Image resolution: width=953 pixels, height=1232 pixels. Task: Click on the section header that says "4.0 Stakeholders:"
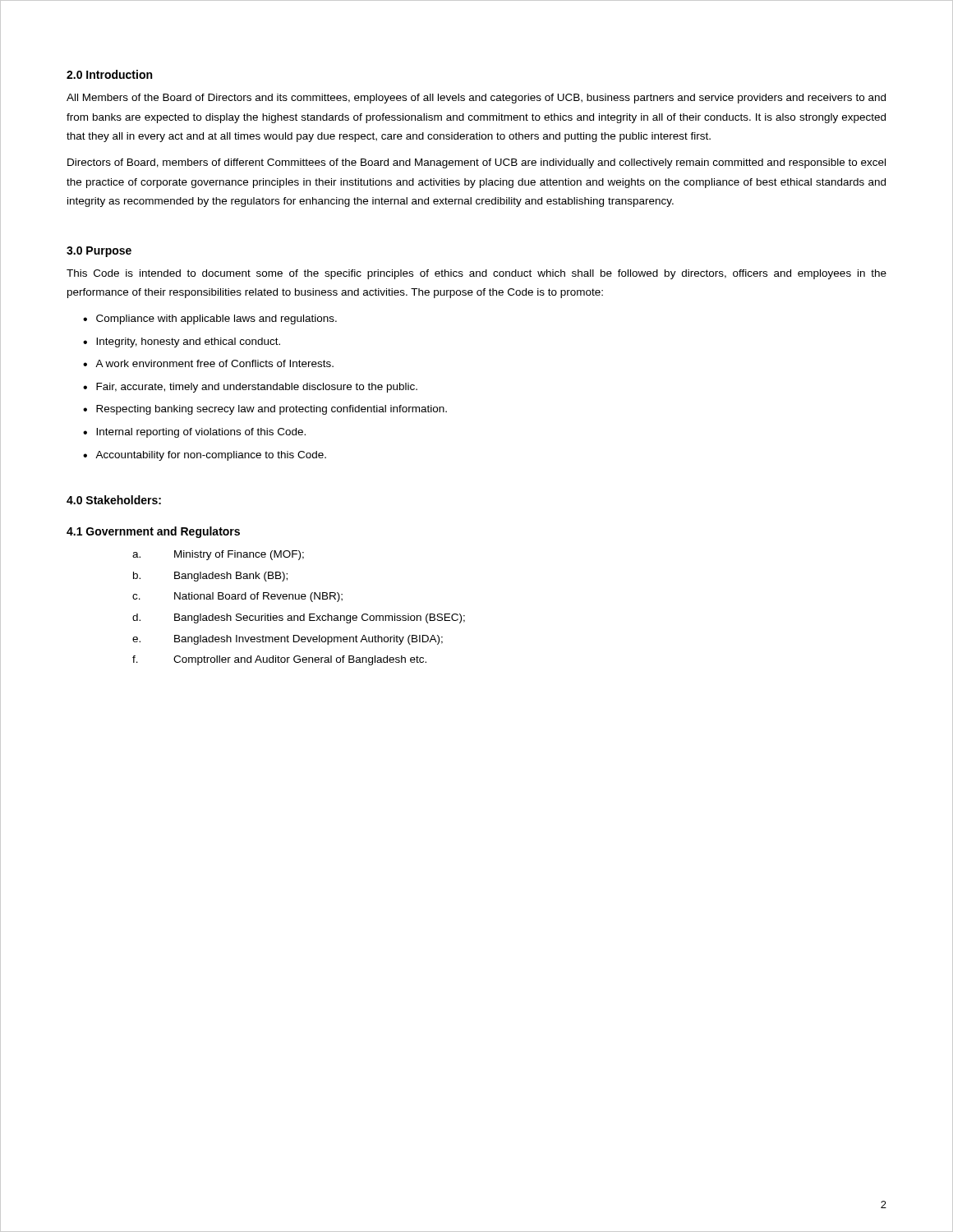pyautogui.click(x=114, y=500)
